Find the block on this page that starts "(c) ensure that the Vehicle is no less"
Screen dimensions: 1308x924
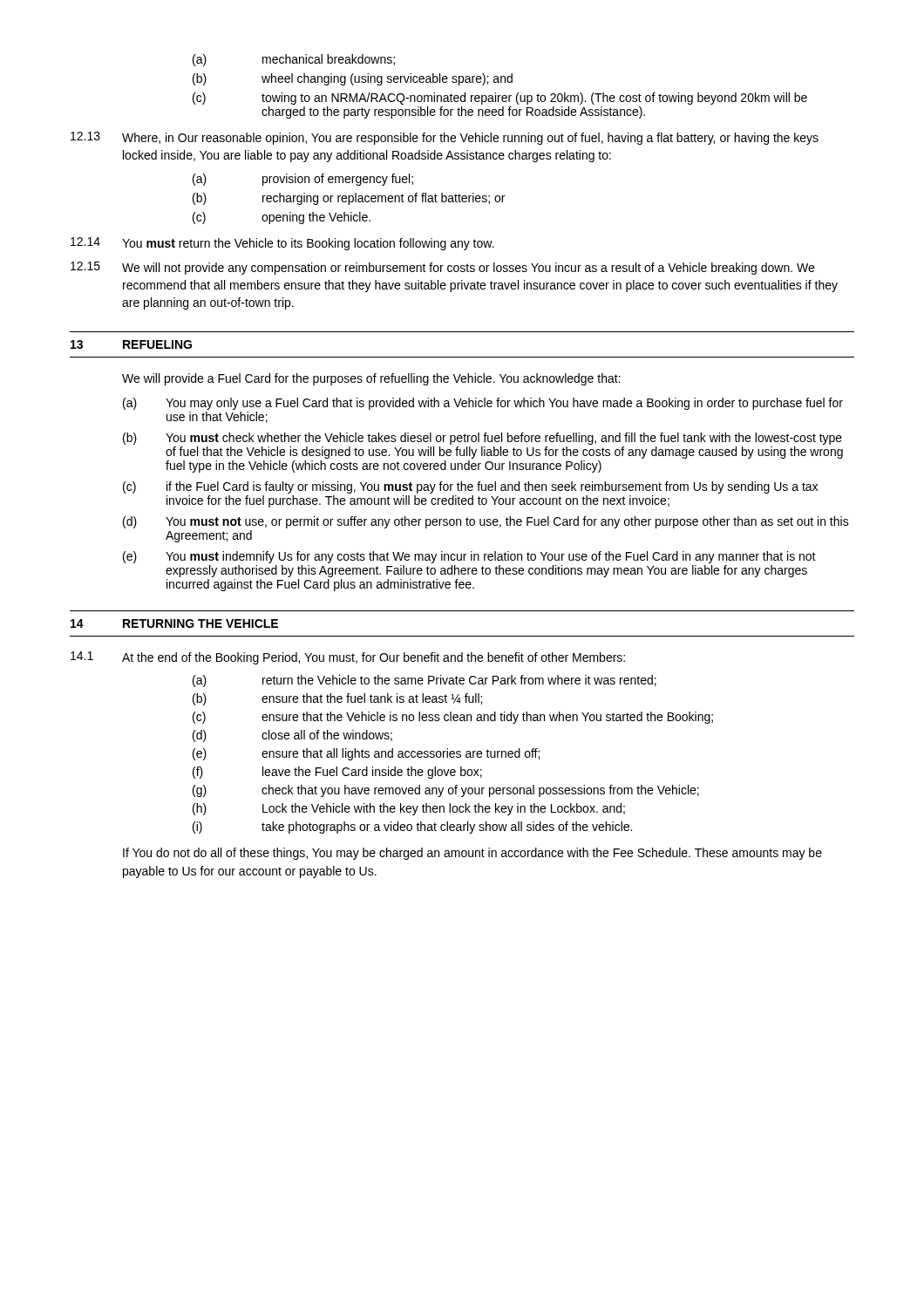click(x=523, y=717)
